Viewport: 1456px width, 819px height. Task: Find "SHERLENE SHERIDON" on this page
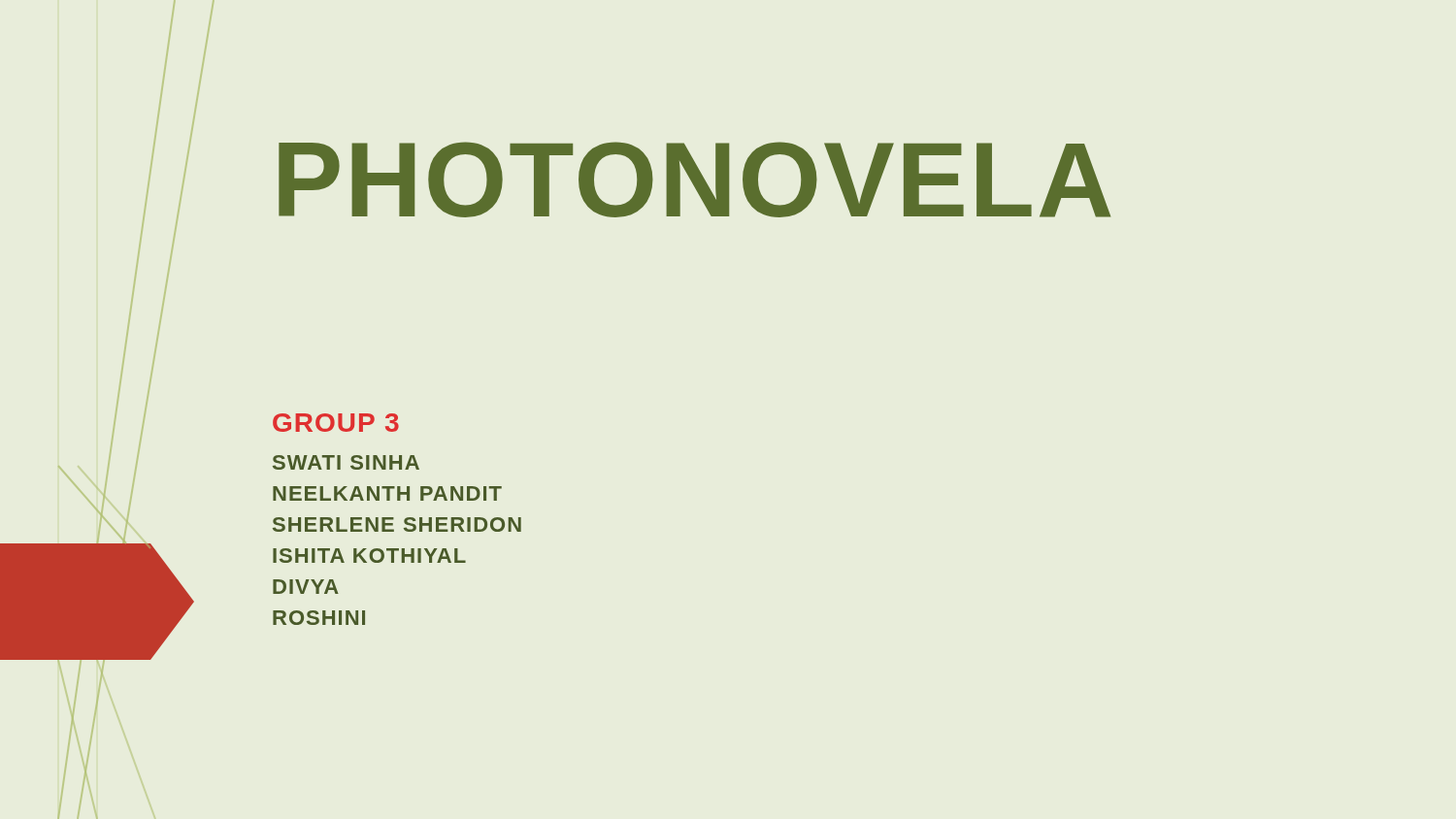point(398,524)
